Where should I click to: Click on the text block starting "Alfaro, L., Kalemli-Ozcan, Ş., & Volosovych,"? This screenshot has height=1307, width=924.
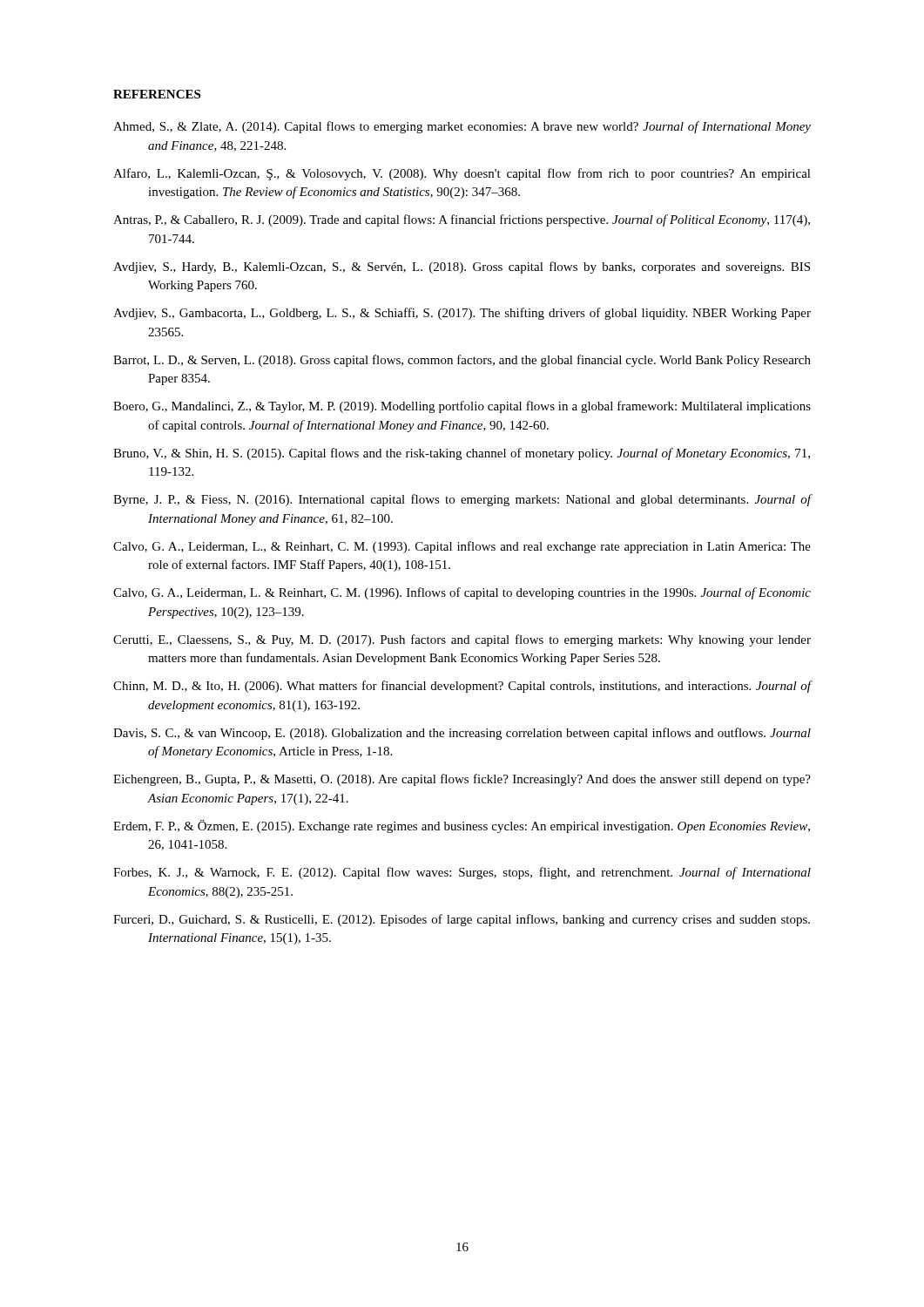tap(462, 182)
